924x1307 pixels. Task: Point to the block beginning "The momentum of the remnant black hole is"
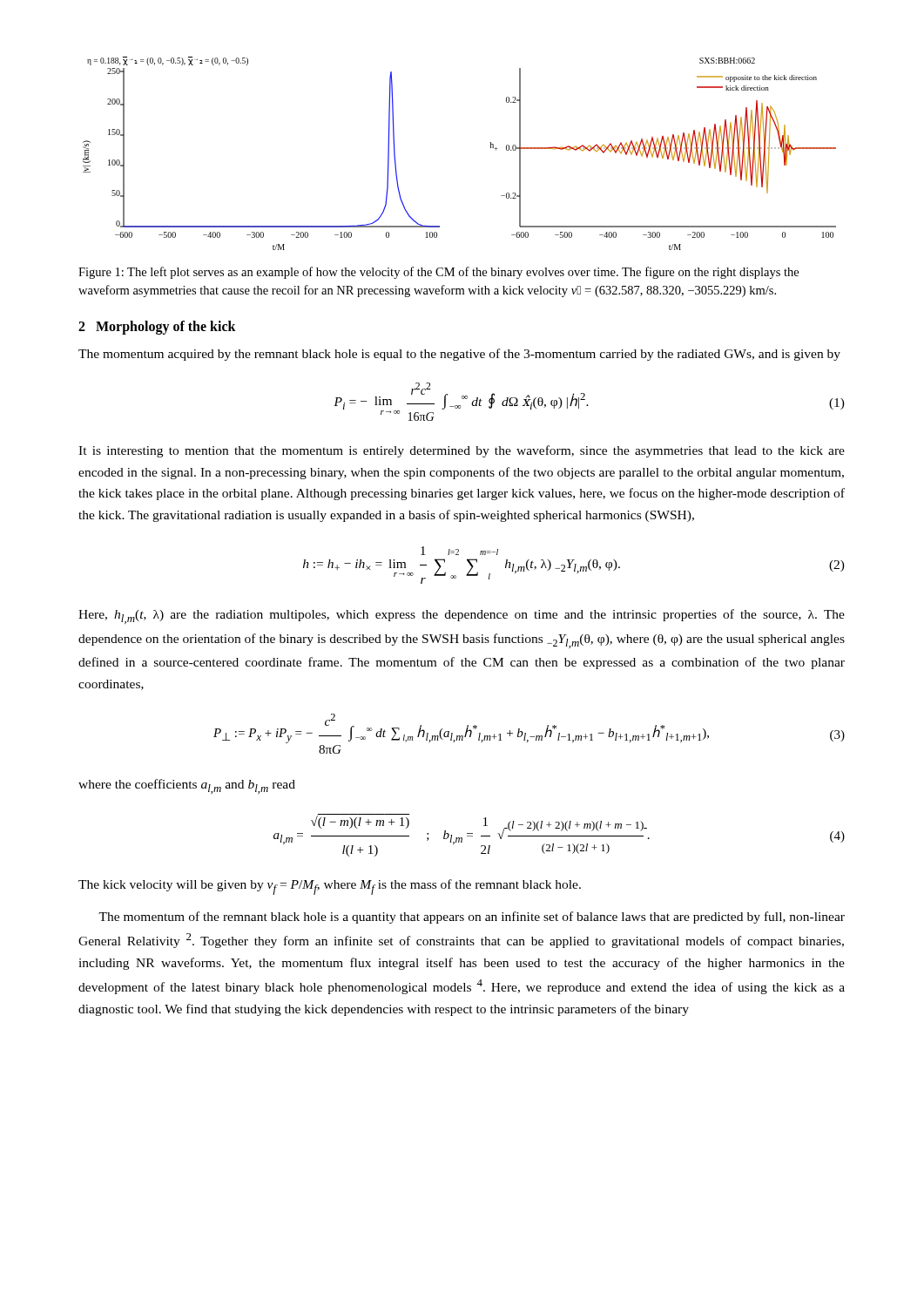(462, 963)
